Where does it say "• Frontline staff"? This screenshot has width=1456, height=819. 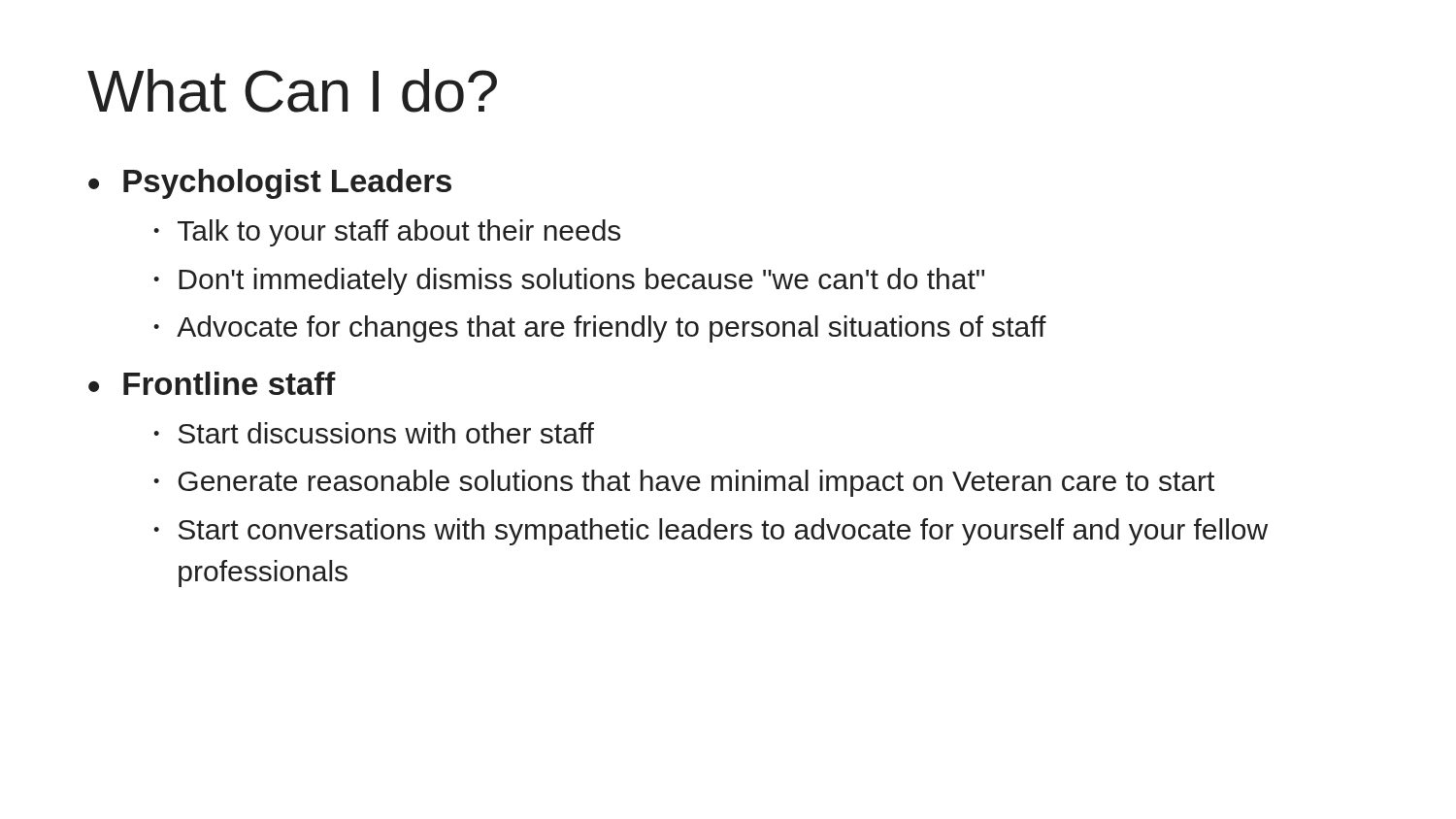(212, 383)
